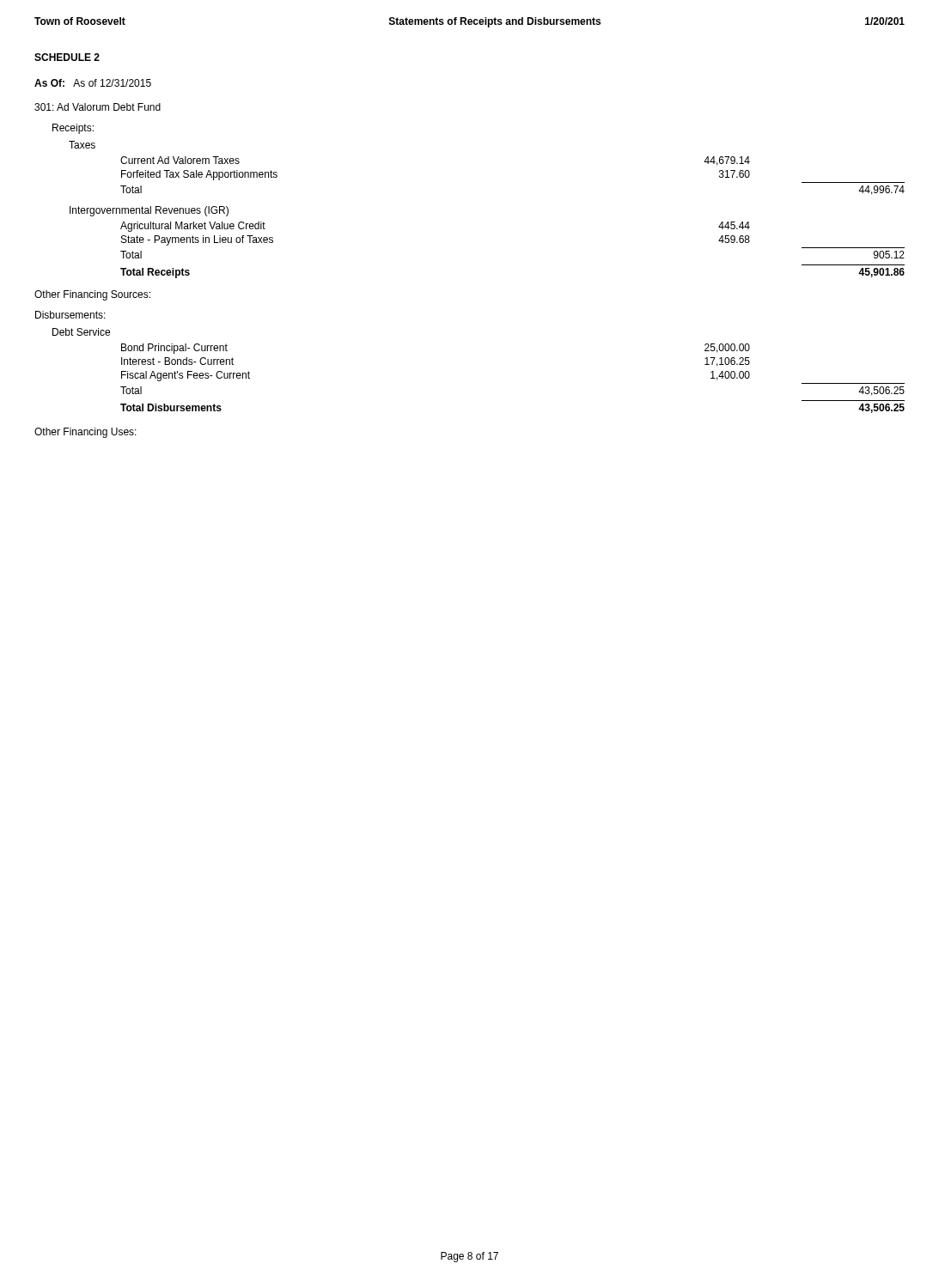The height and width of the screenshot is (1288, 939).
Task: Find the block on this page that starts "Agricultural Market Value"
Action: pyautogui.click(x=188, y=226)
